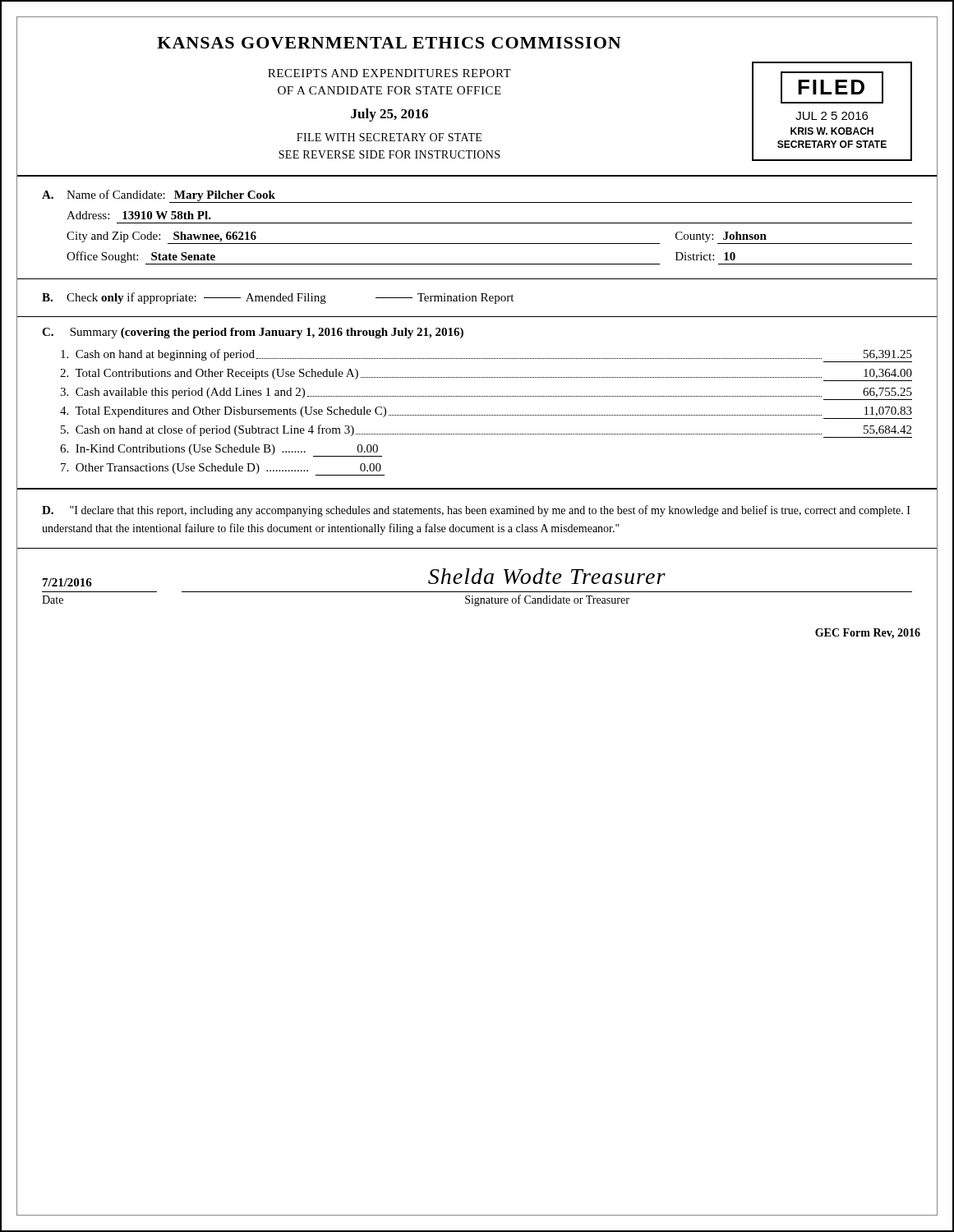The height and width of the screenshot is (1232, 954).
Task: Point to the text starting "4. Total Expenditures"
Action: (x=486, y=411)
